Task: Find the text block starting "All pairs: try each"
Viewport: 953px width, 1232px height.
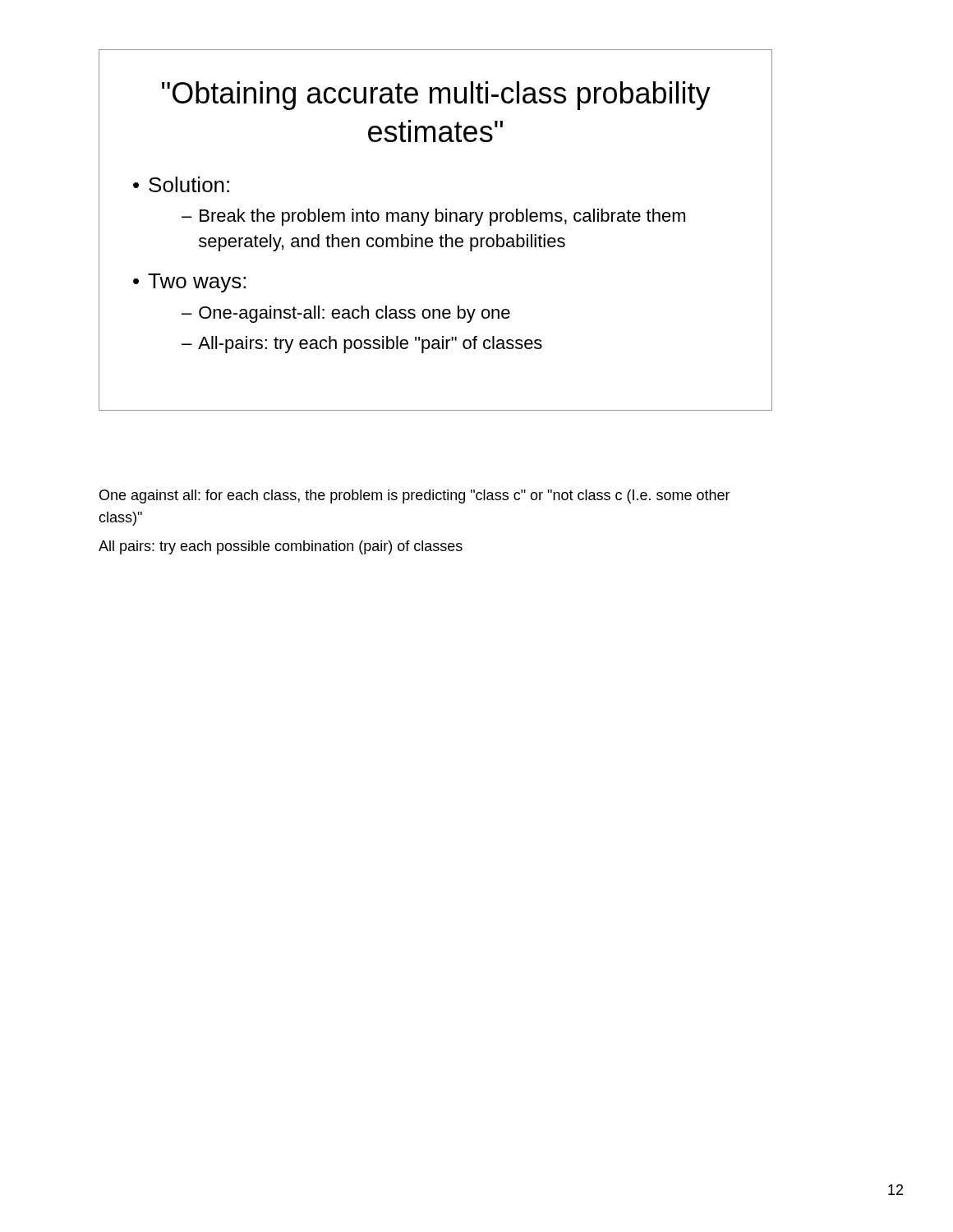Action: (281, 546)
